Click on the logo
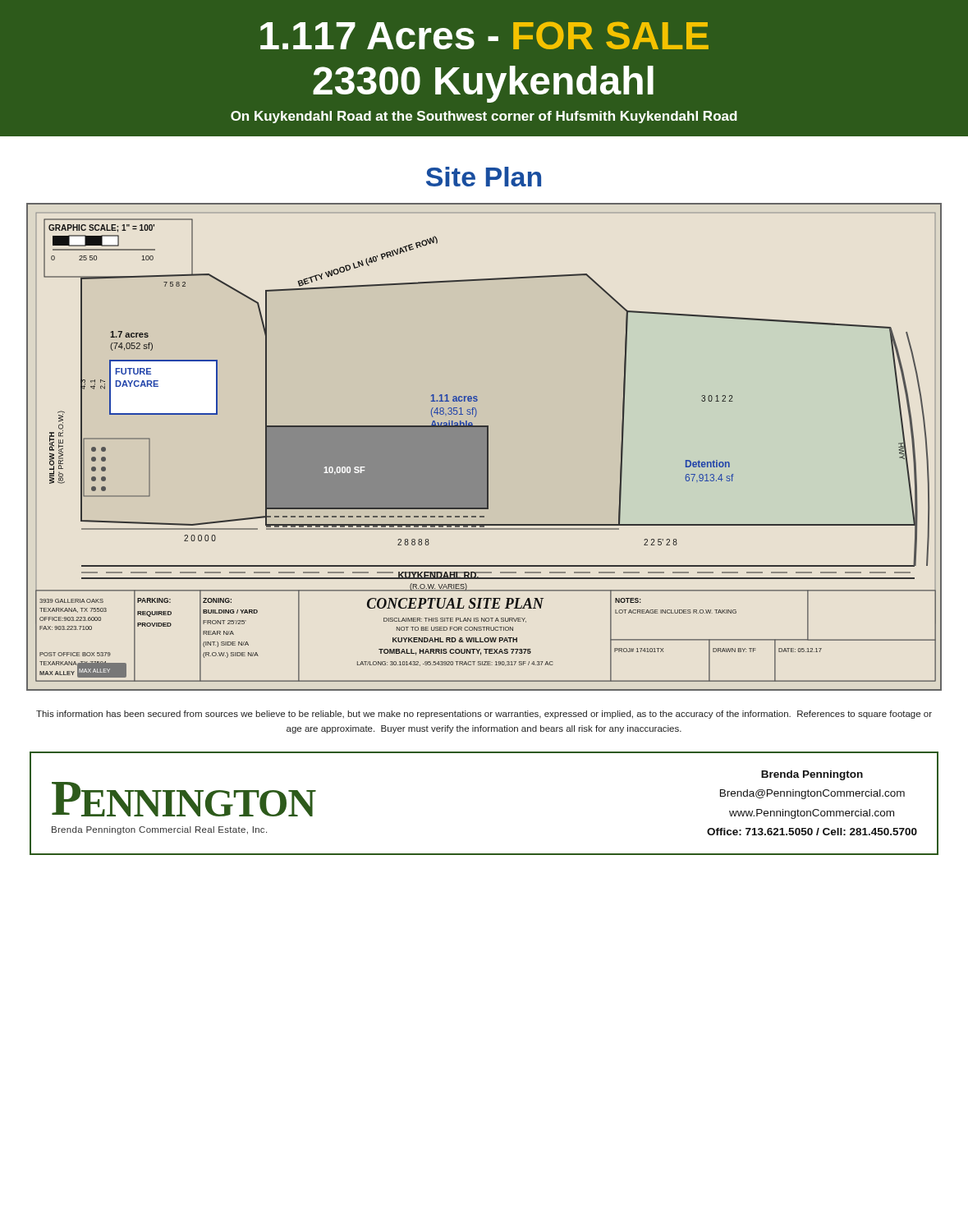The height and width of the screenshot is (1232, 968). [183, 803]
